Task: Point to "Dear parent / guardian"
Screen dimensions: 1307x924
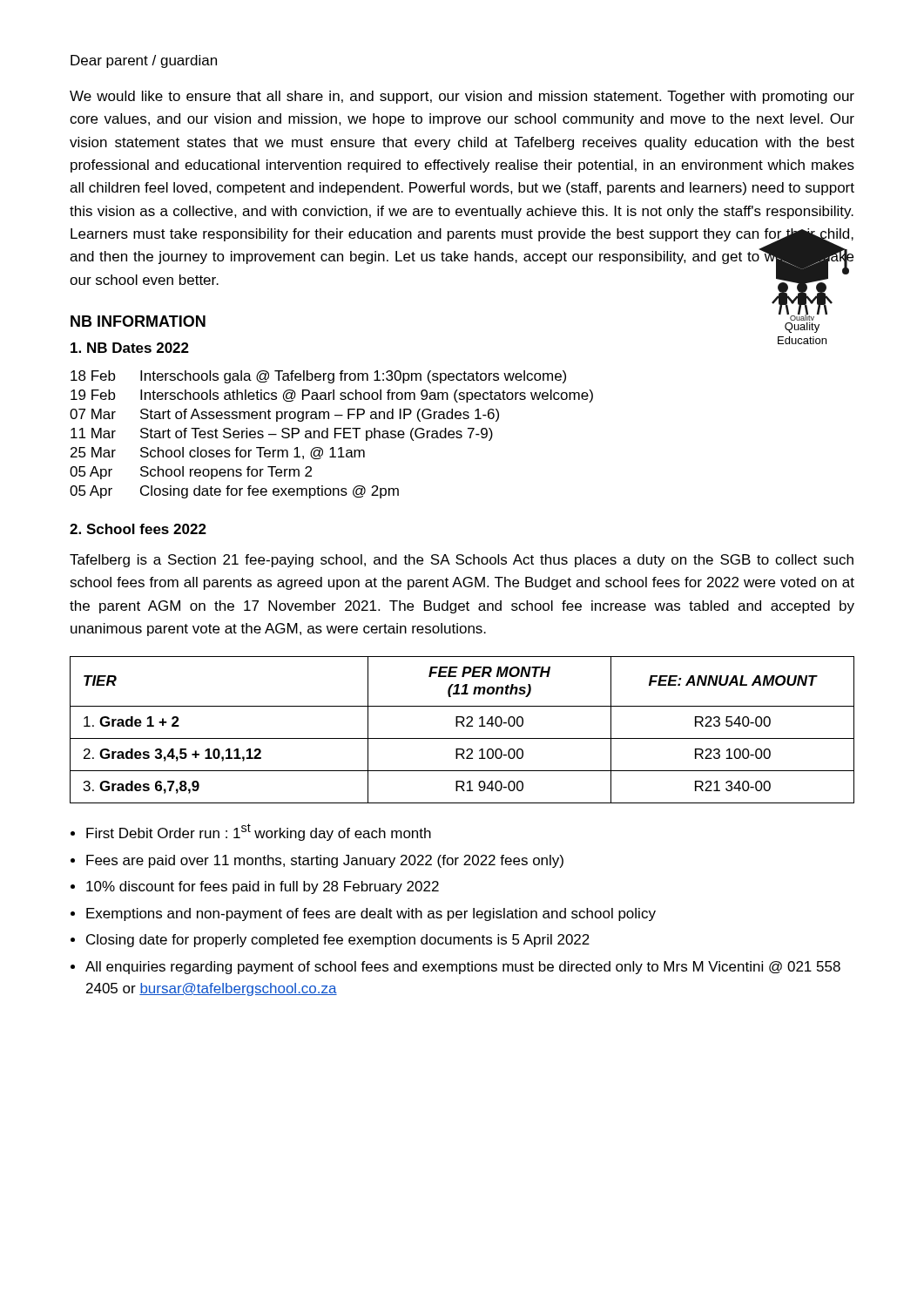Action: (x=144, y=61)
